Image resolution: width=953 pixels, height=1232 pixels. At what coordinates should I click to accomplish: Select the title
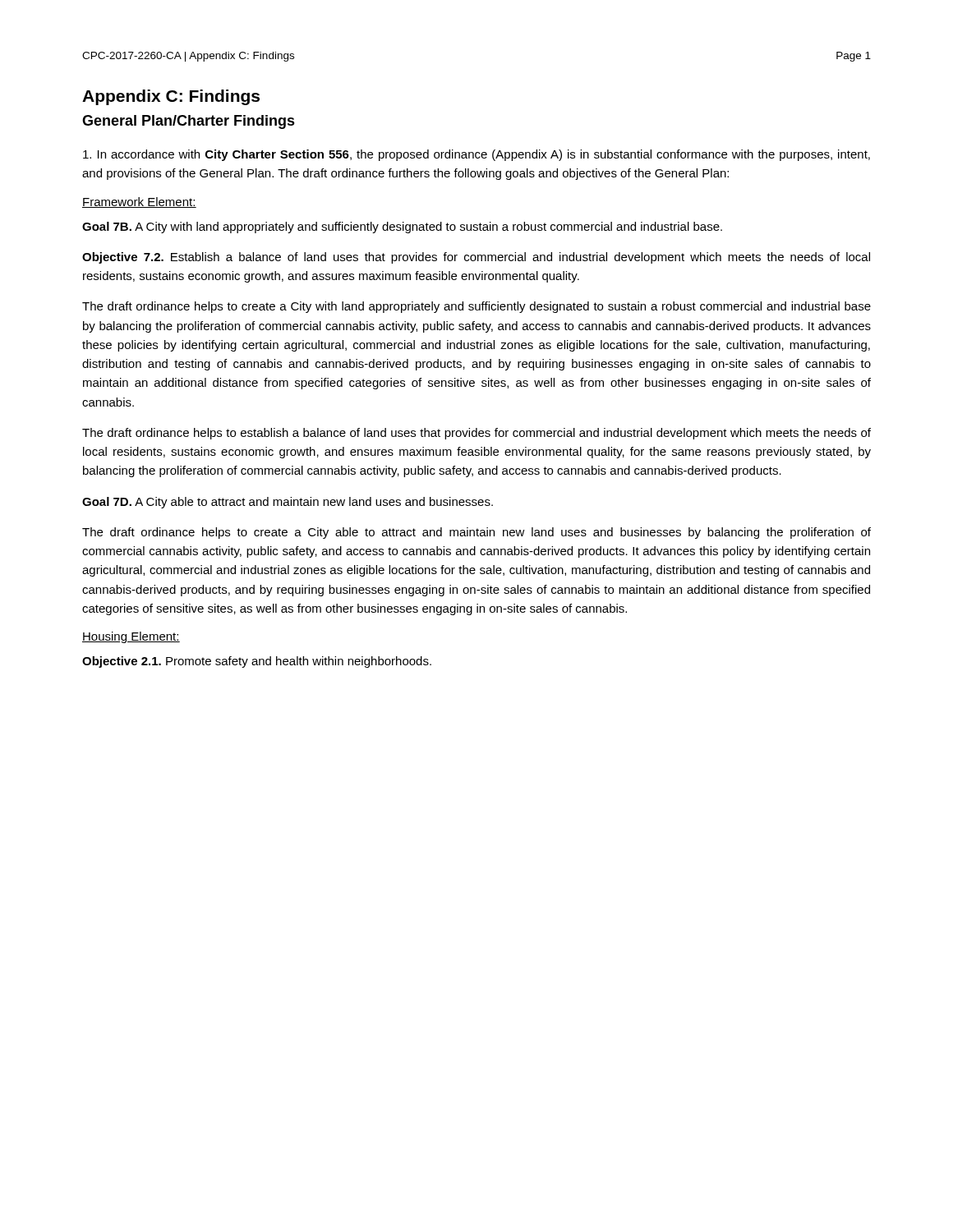[x=476, y=96]
